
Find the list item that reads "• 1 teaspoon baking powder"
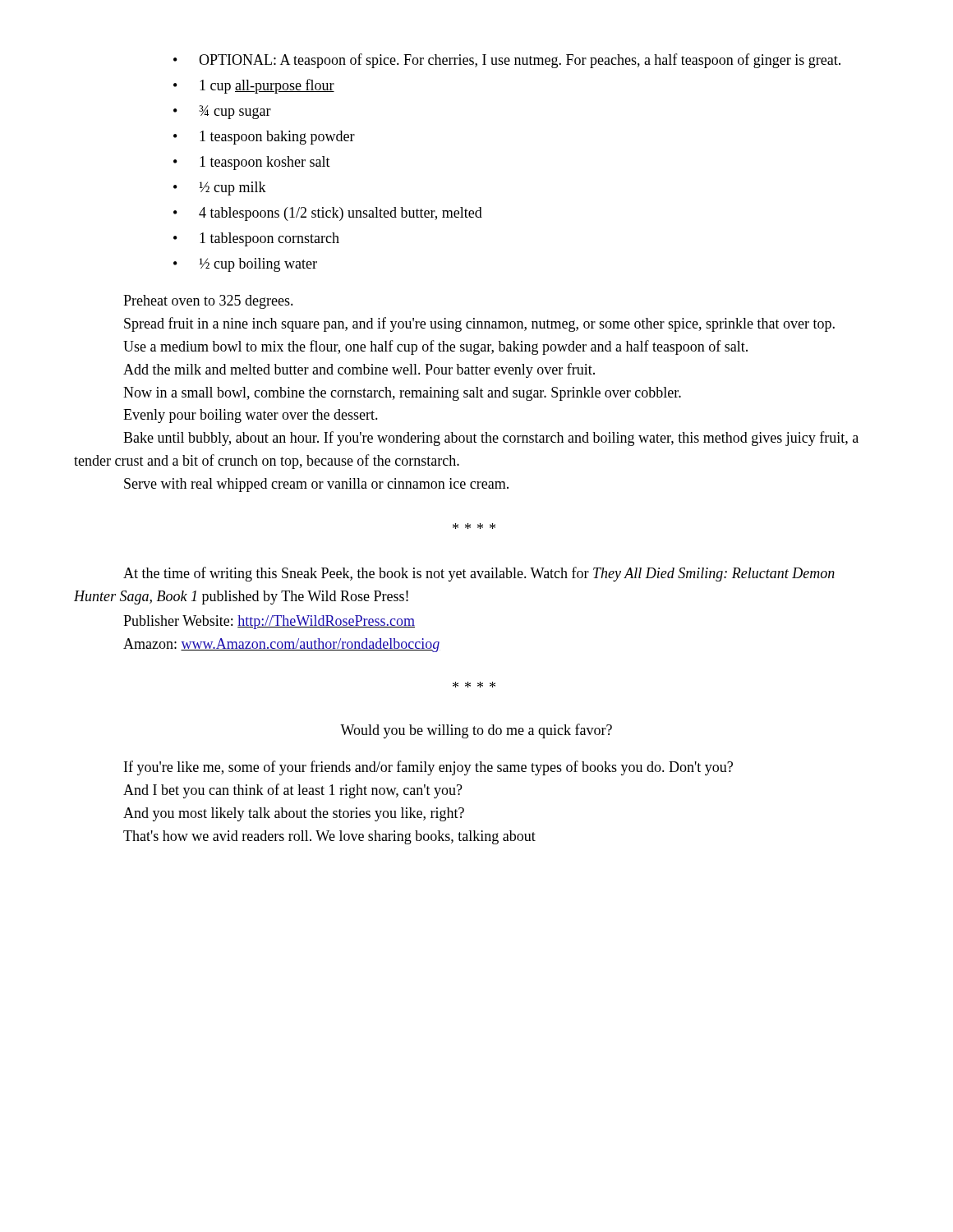[x=264, y=138]
